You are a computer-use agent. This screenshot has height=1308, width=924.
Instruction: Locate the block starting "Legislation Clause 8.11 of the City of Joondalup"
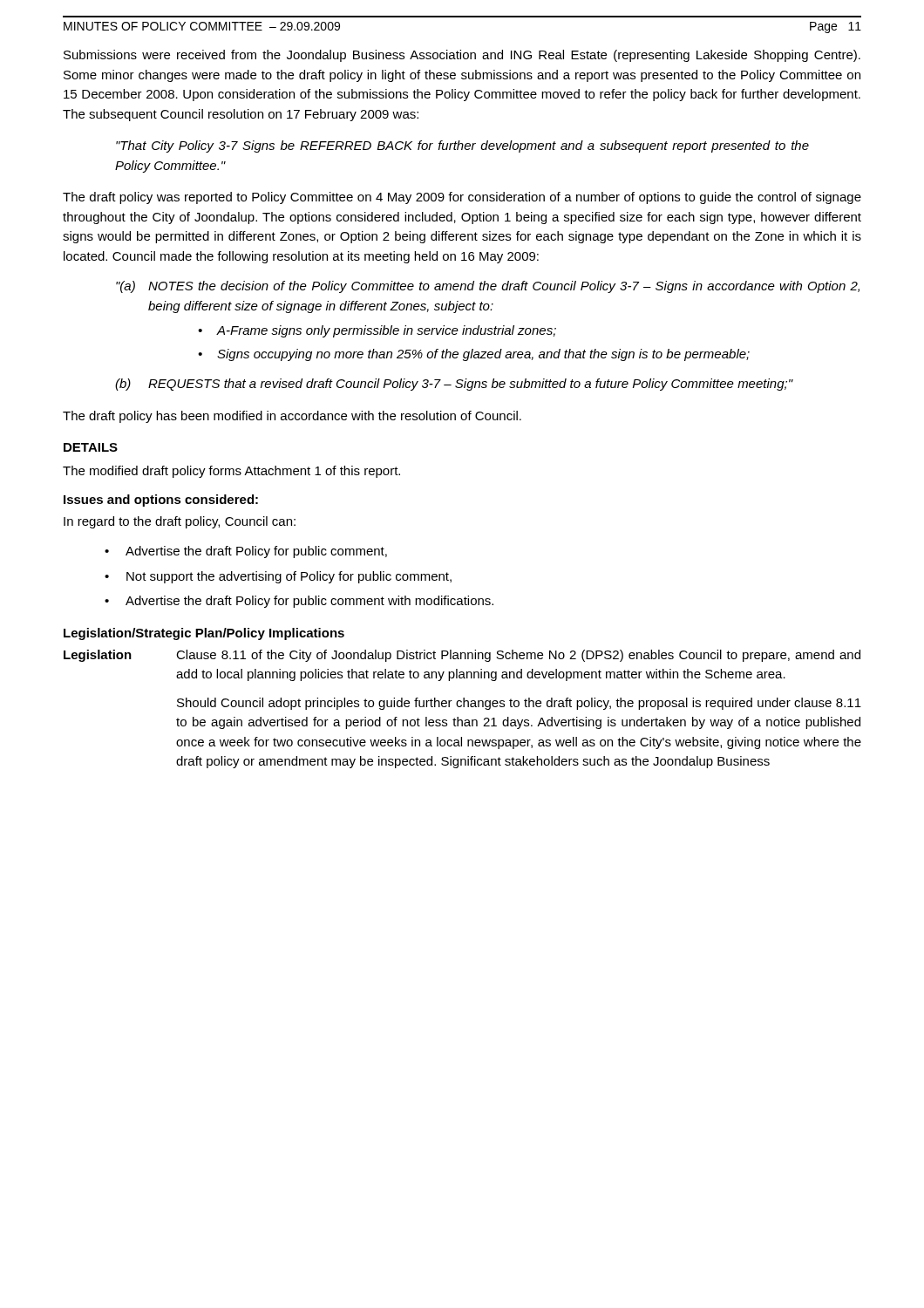click(462, 708)
